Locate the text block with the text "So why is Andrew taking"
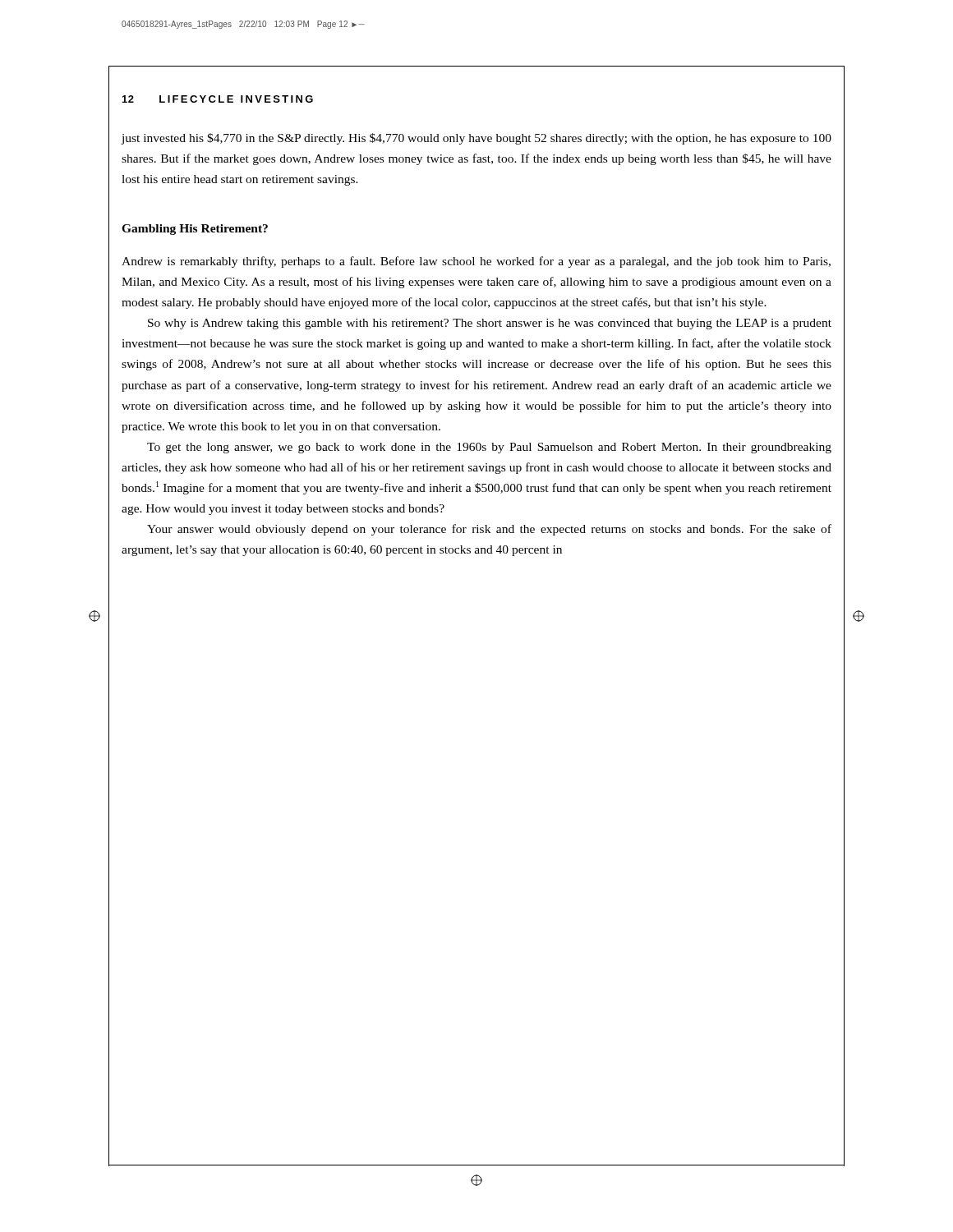Viewport: 953px width, 1232px height. coord(476,374)
